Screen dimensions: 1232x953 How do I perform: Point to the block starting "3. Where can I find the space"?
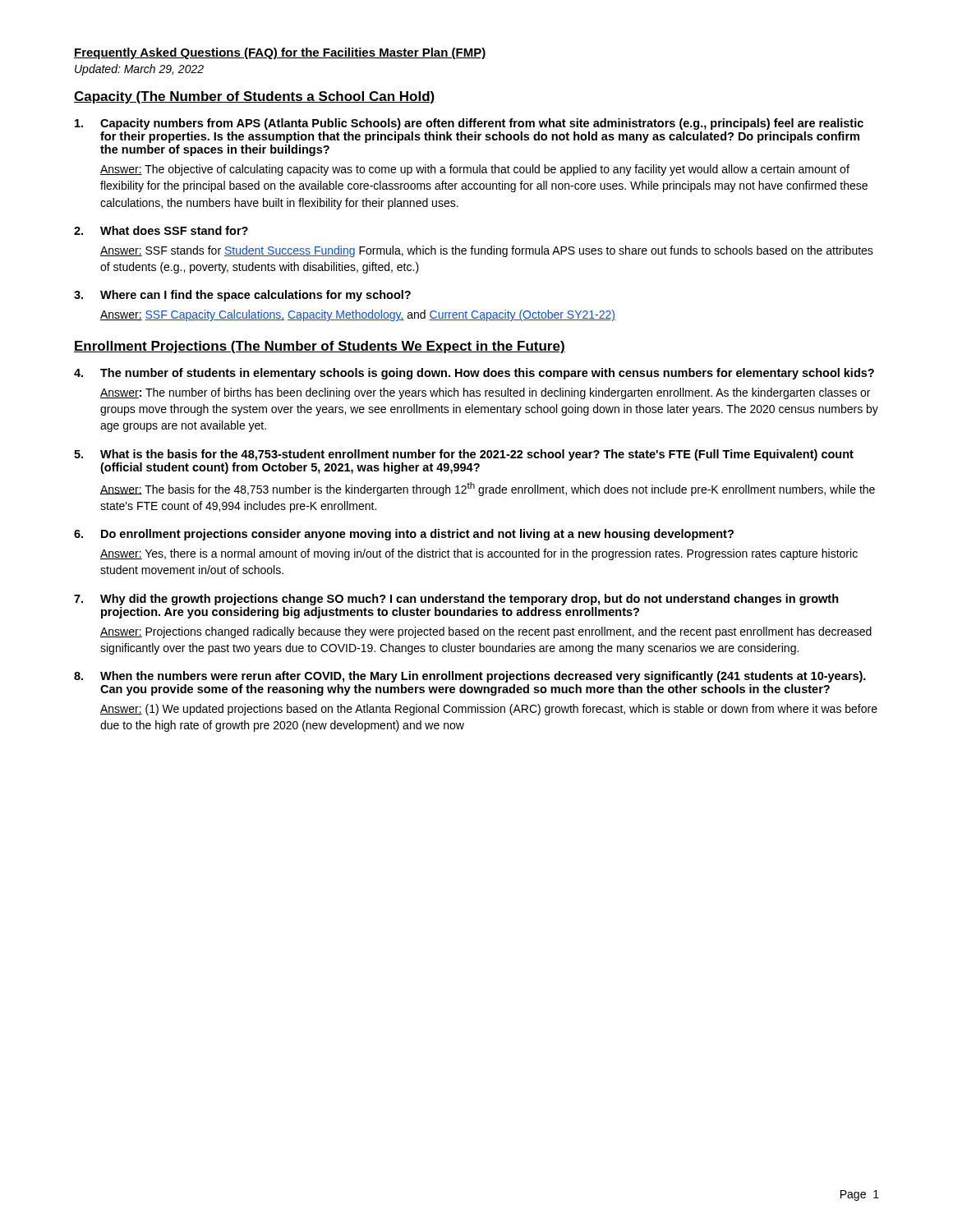tap(476, 306)
